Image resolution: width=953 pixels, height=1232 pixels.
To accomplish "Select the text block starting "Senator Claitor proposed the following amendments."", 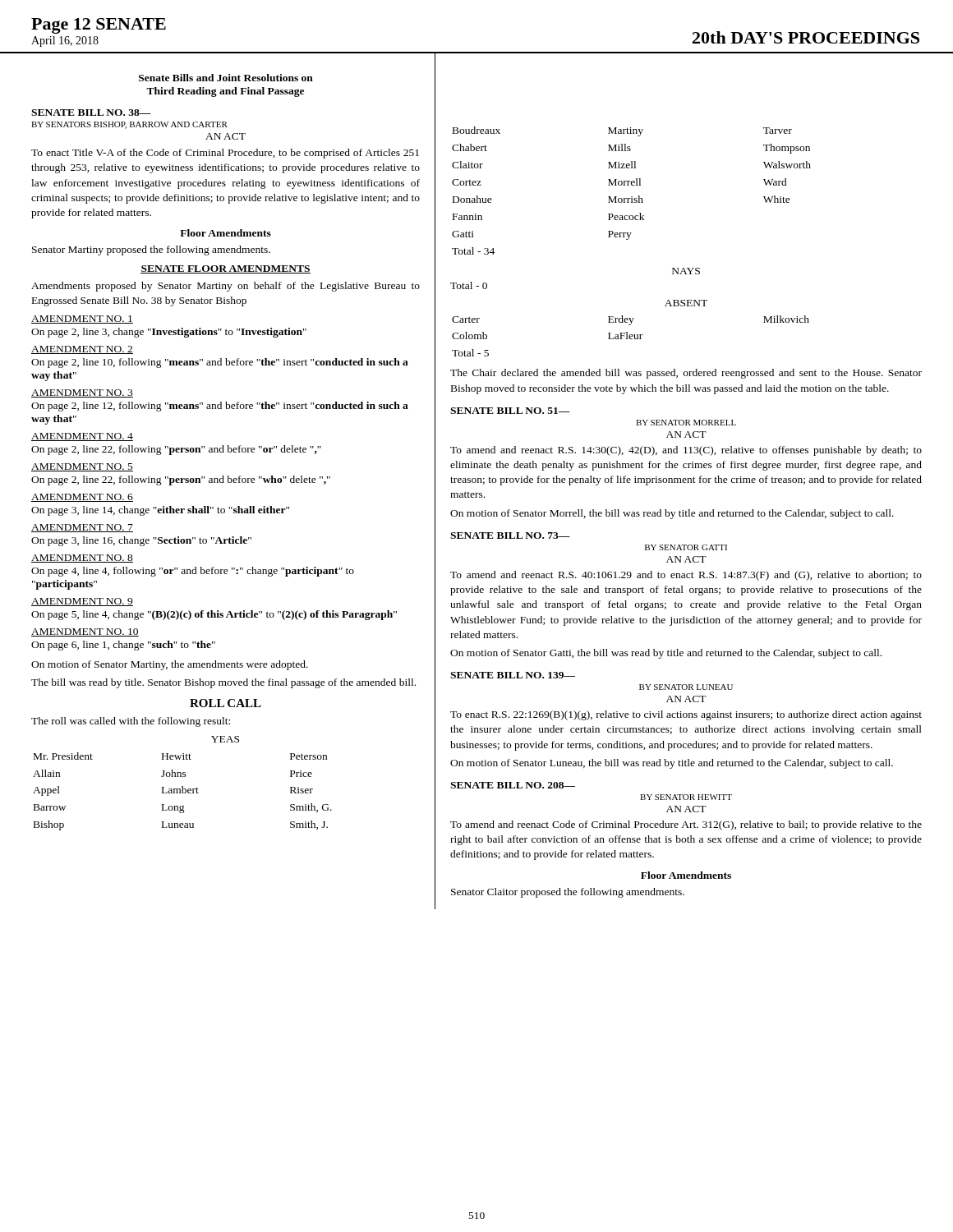I will click(568, 891).
